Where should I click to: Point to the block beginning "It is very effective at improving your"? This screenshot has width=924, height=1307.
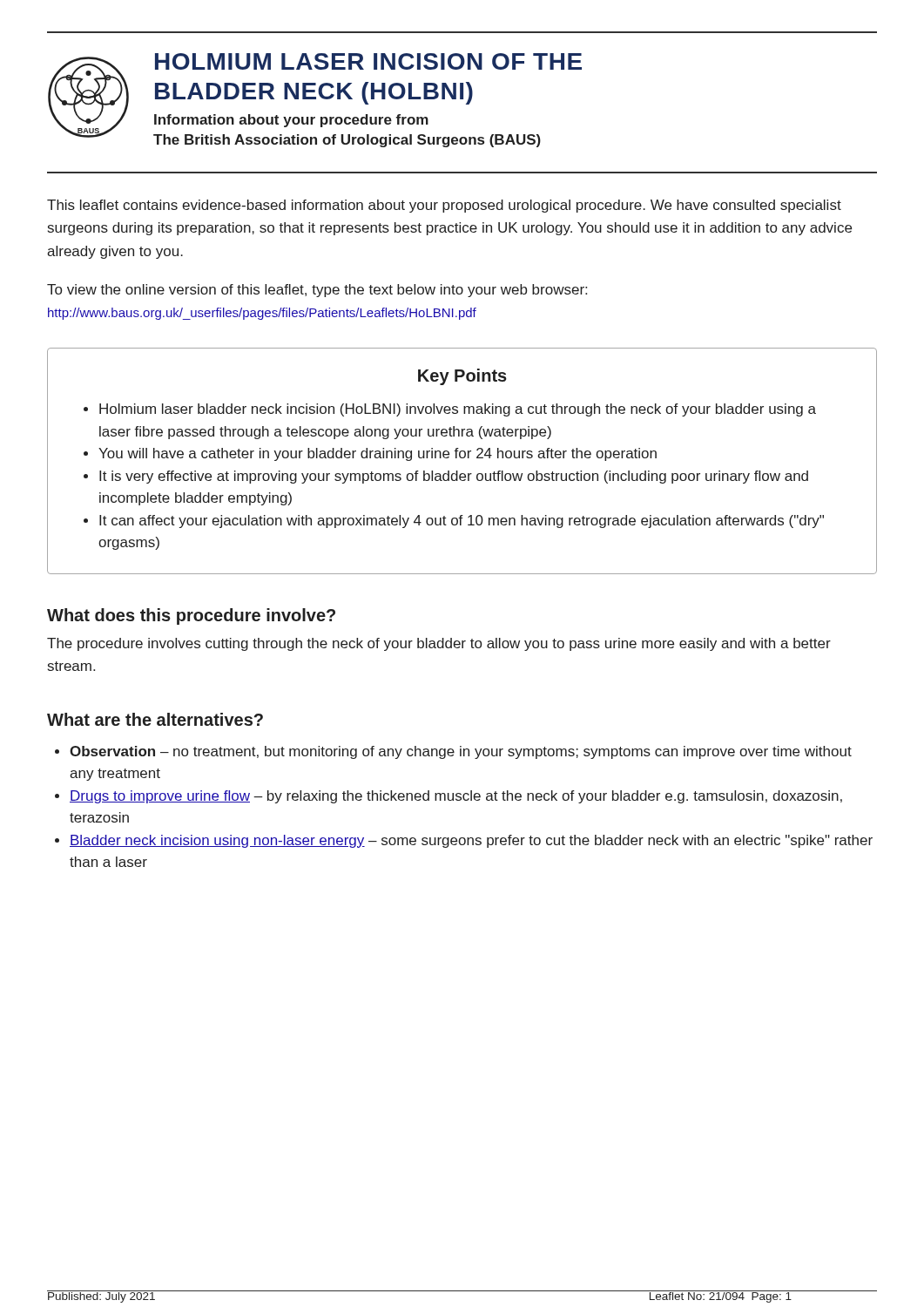pyautogui.click(x=473, y=488)
